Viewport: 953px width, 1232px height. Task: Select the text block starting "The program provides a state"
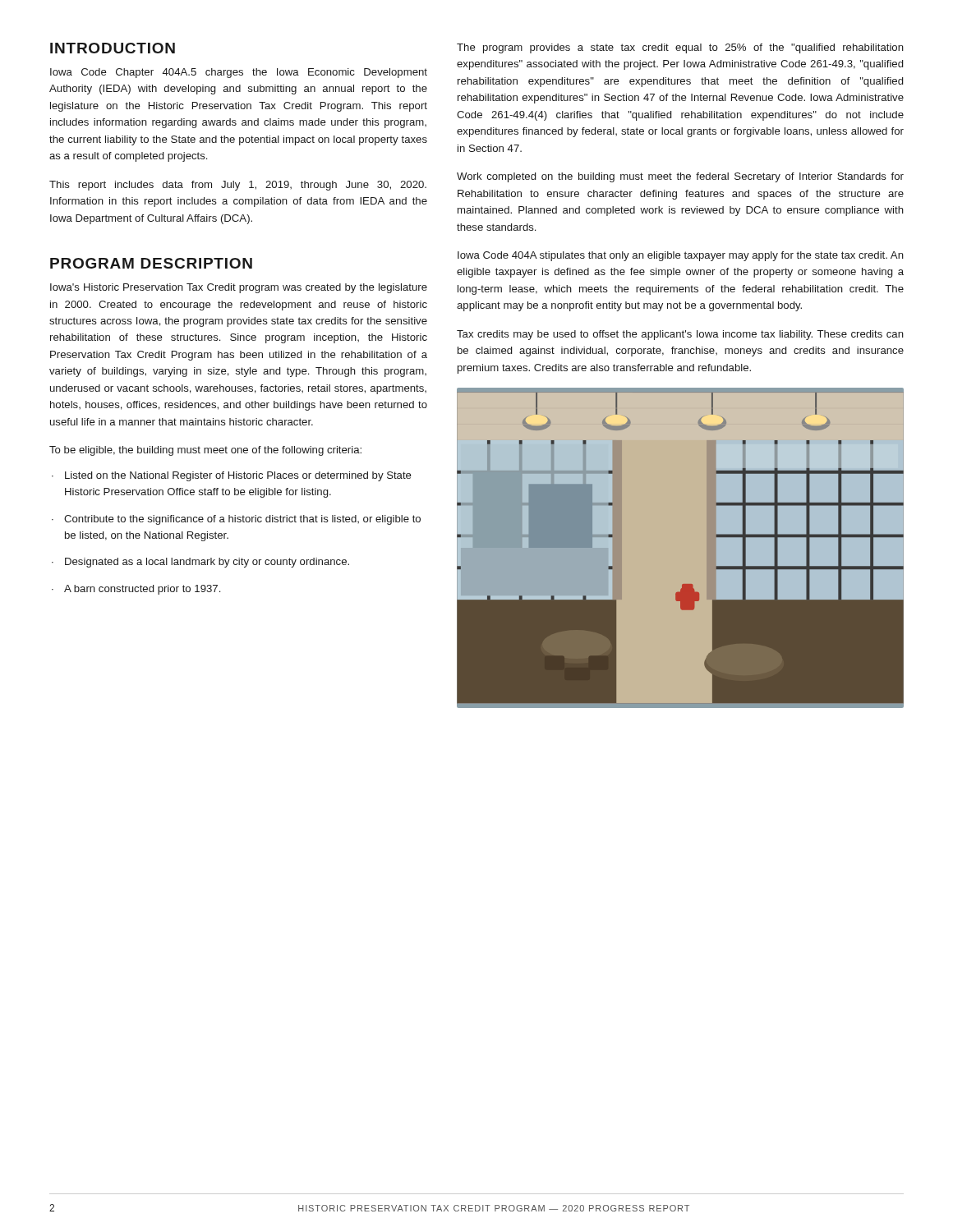click(x=680, y=98)
